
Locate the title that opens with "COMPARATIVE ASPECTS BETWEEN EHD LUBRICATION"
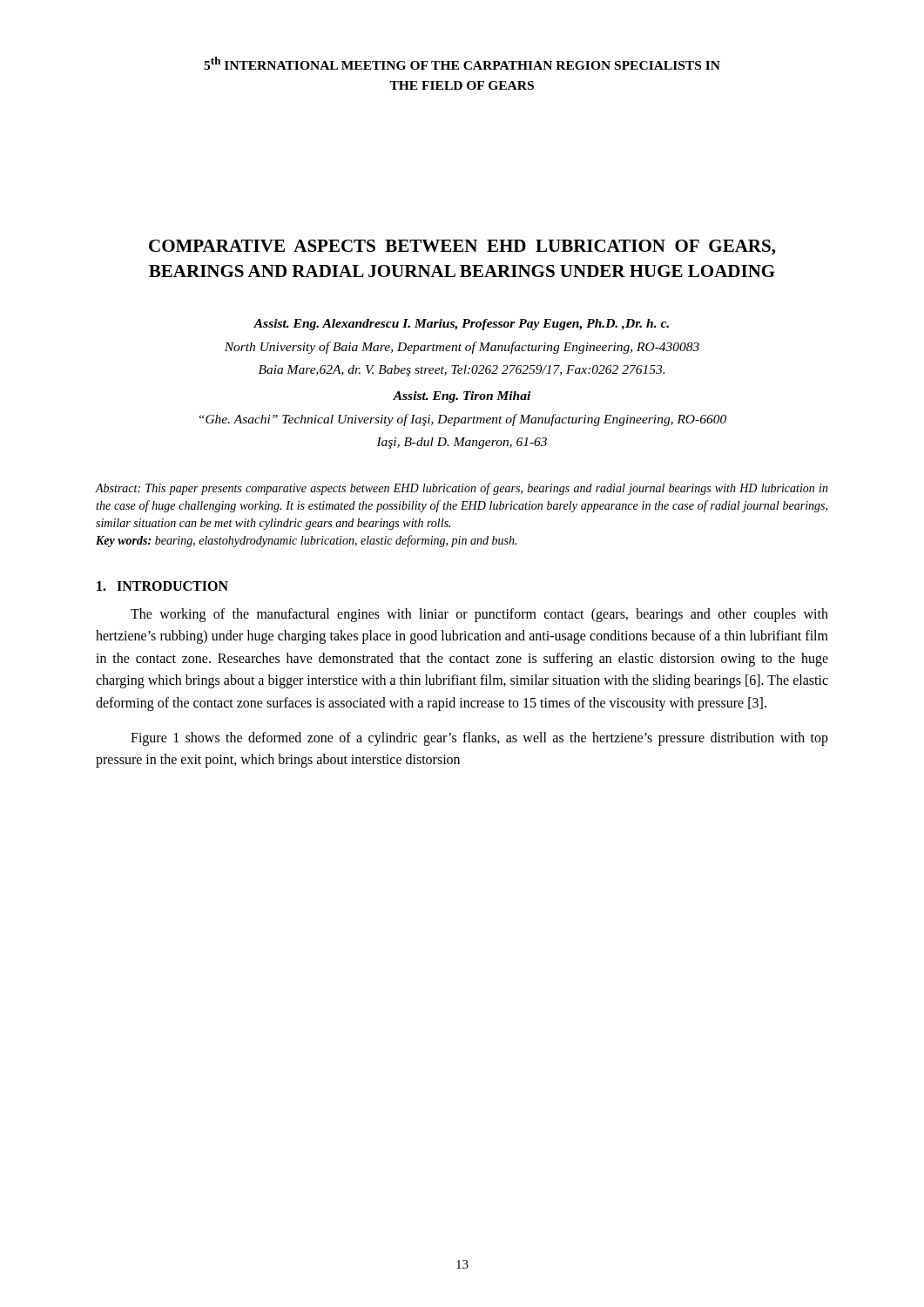[x=462, y=258]
